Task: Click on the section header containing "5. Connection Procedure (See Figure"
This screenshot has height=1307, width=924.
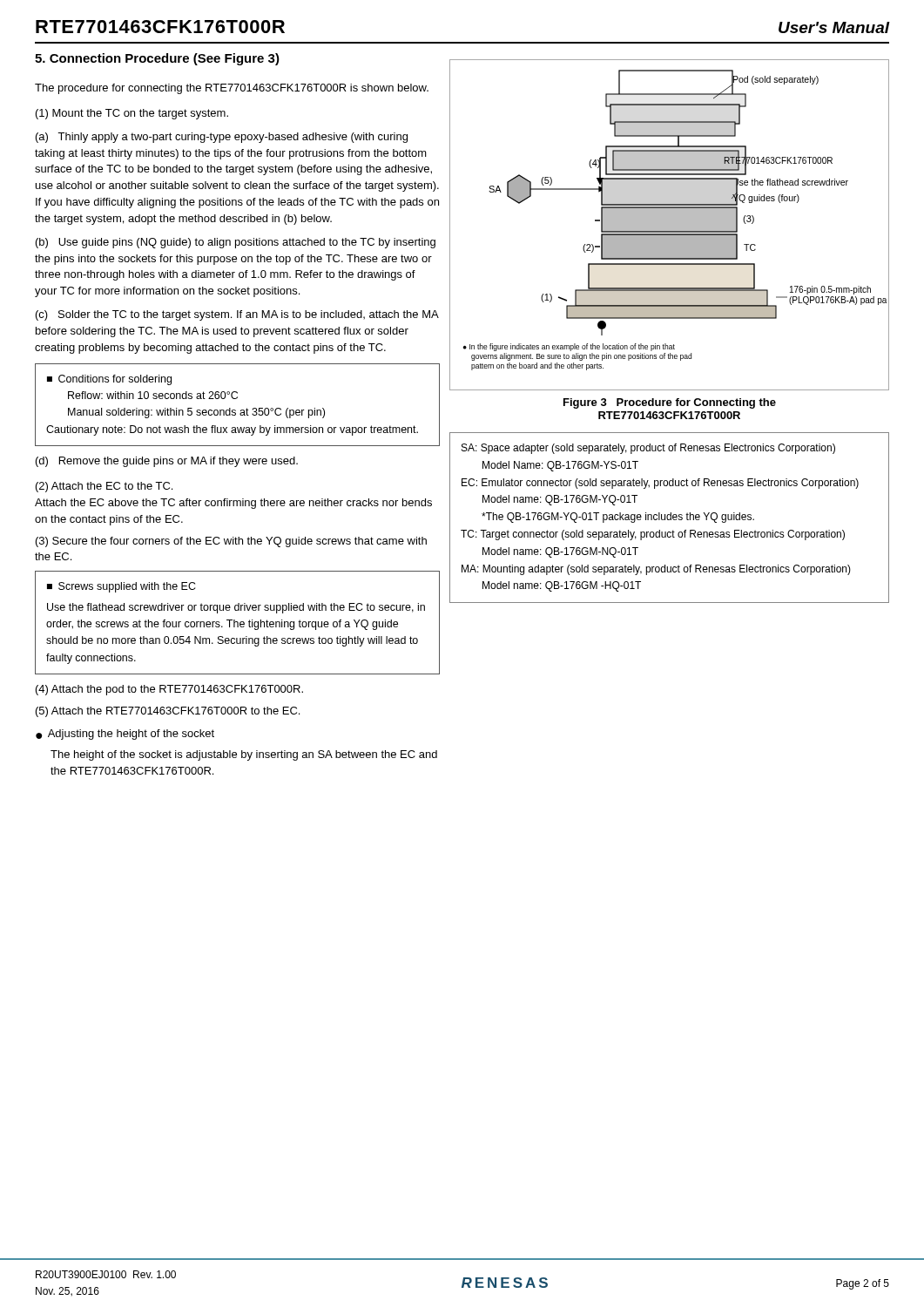Action: point(157,58)
